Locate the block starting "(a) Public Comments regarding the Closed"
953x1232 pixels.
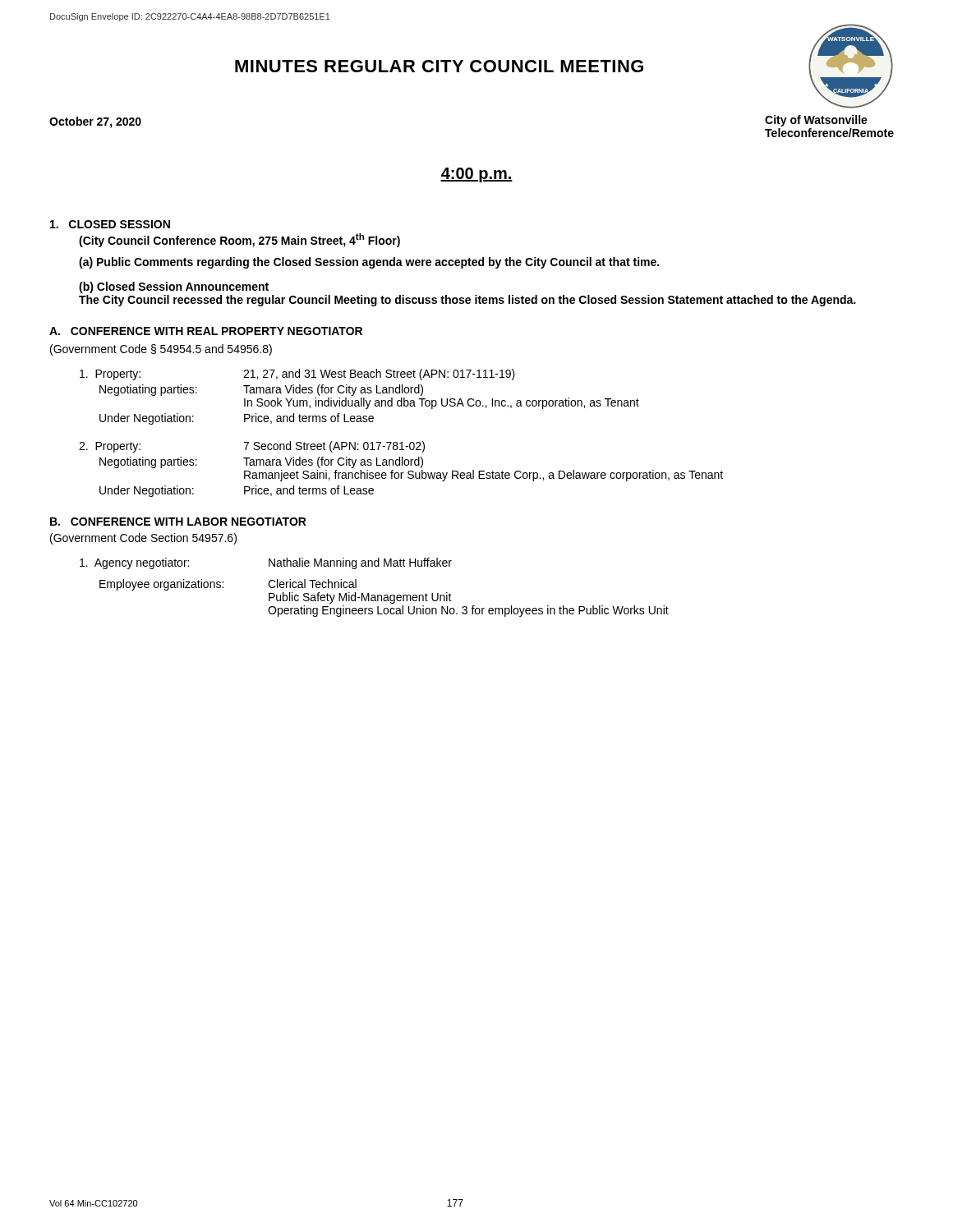369,262
